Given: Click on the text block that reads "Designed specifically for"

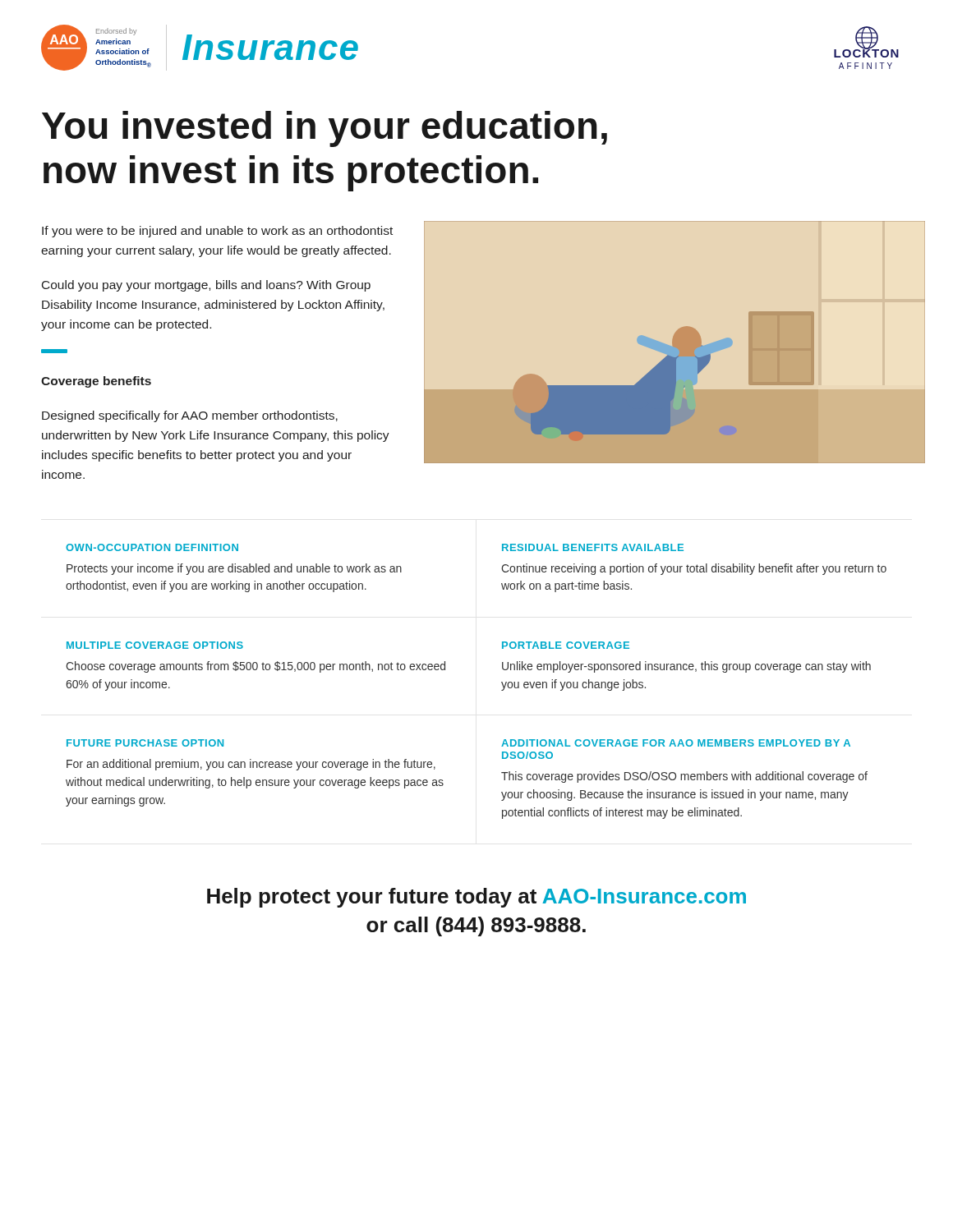Looking at the screenshot, I should pos(218,445).
